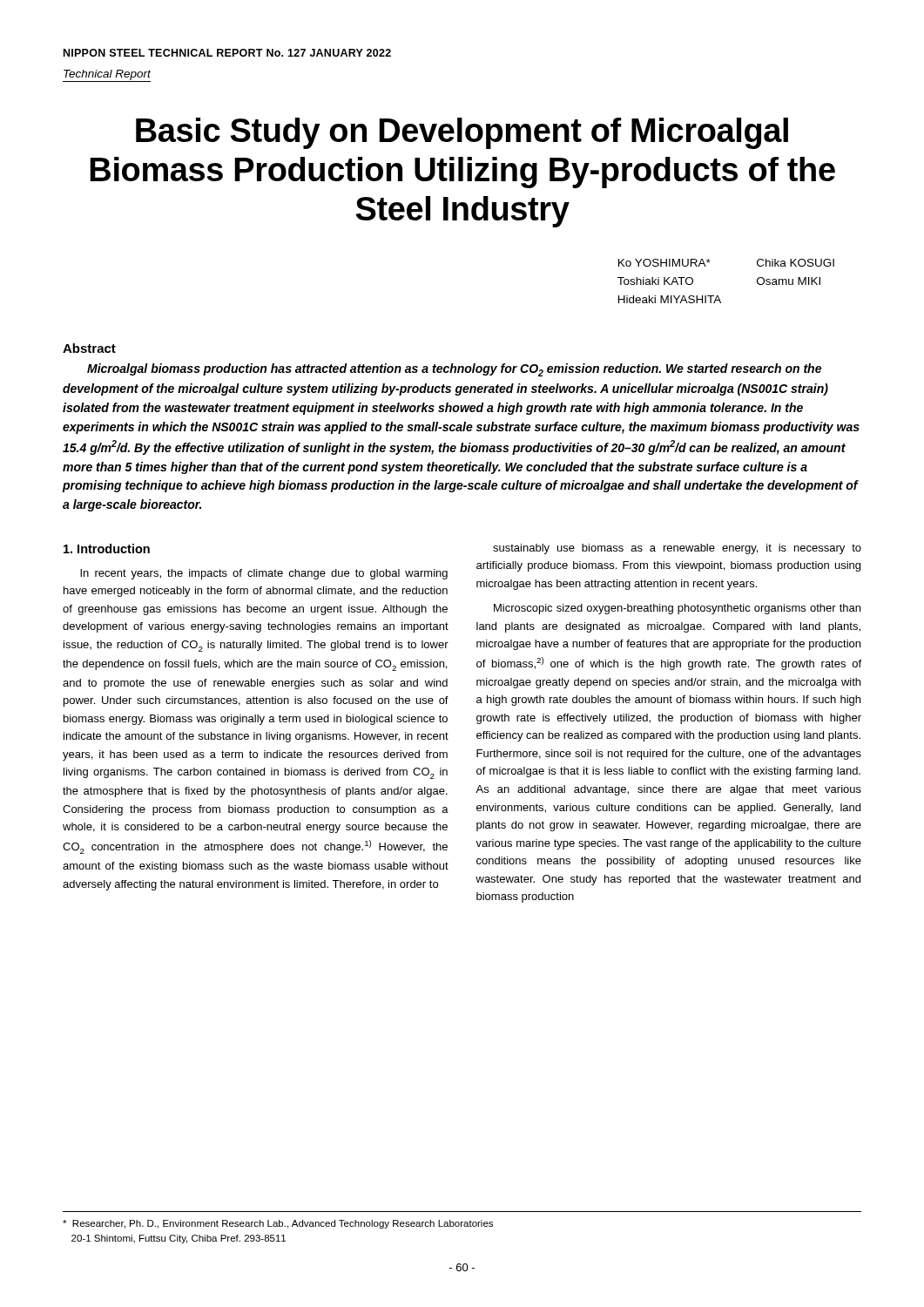924x1307 pixels.
Task: Point to the passage starting "Microalgal biomass production has attracted attention"
Action: click(461, 437)
